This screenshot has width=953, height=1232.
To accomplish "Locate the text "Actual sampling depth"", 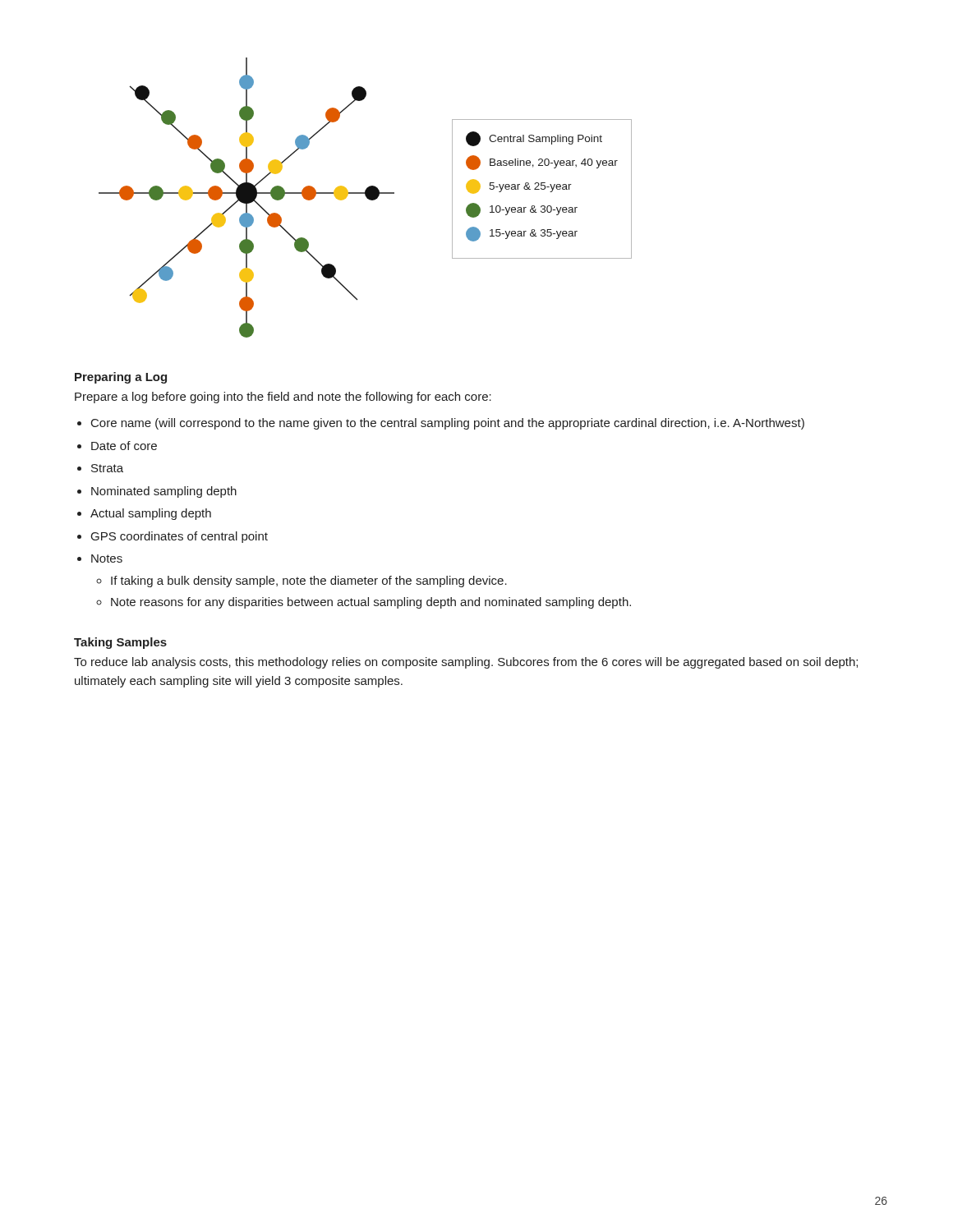I will pyautogui.click(x=151, y=513).
